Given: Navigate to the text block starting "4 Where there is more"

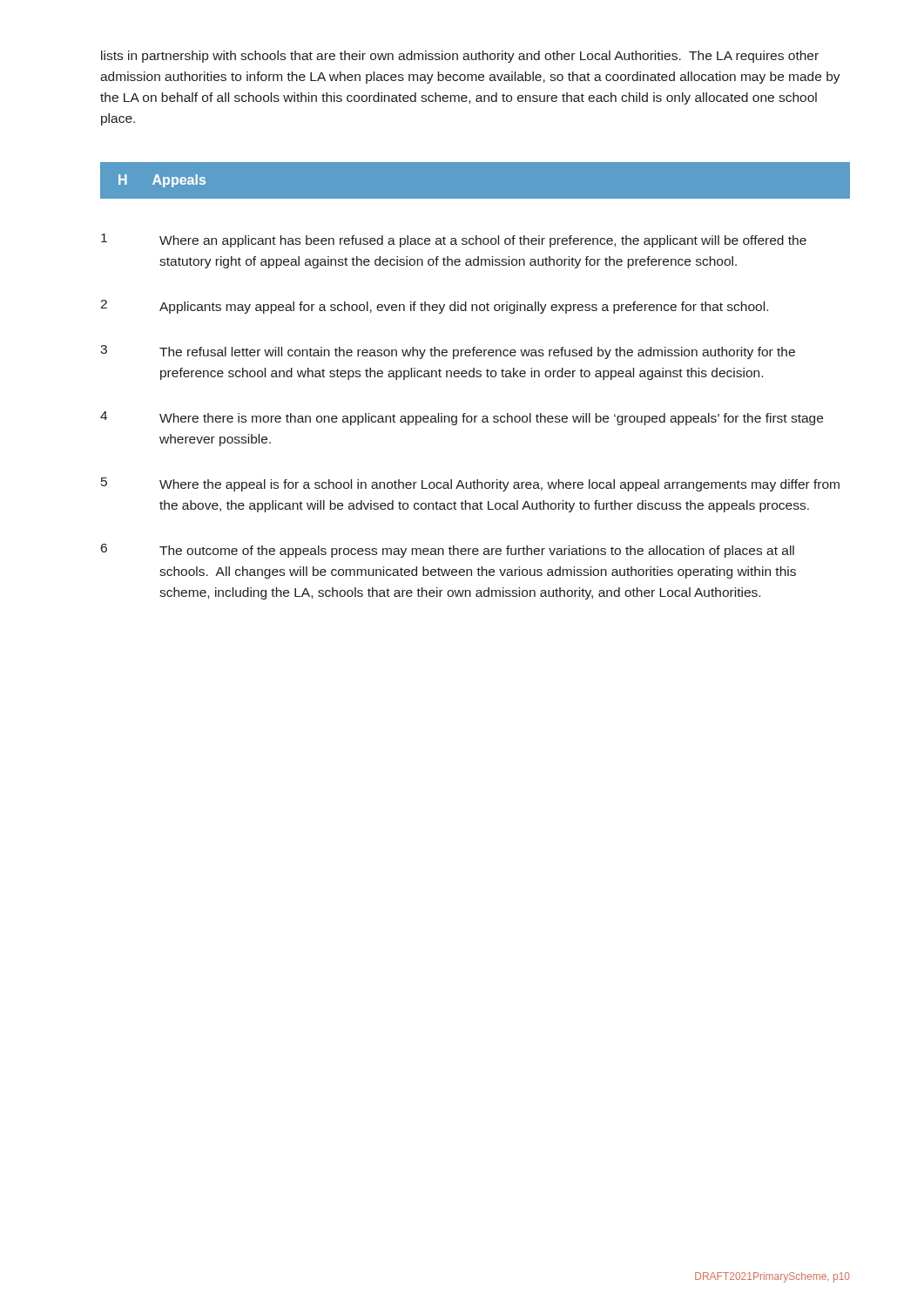Looking at the screenshot, I should click(x=475, y=429).
